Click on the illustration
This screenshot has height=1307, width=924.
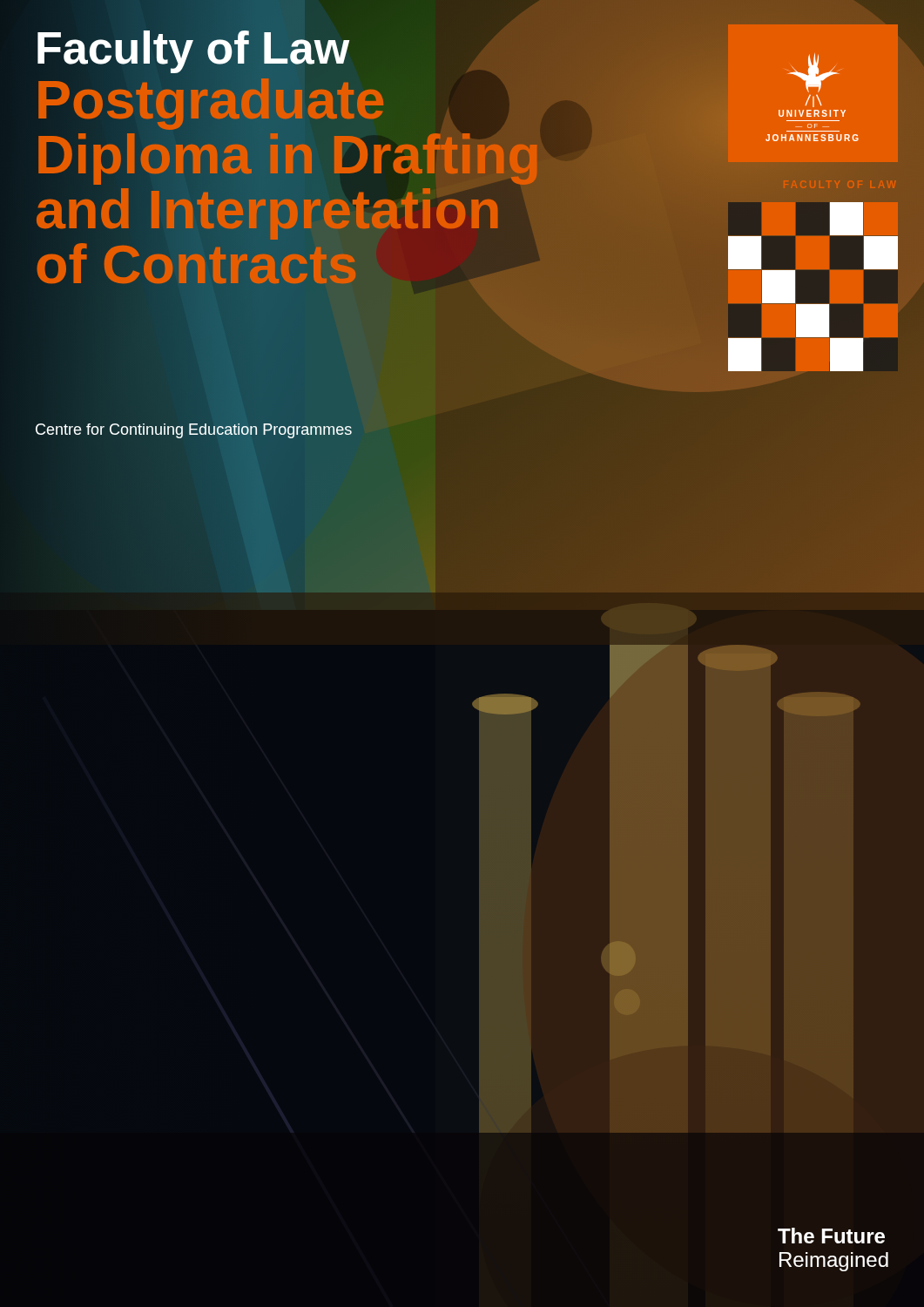click(x=813, y=291)
